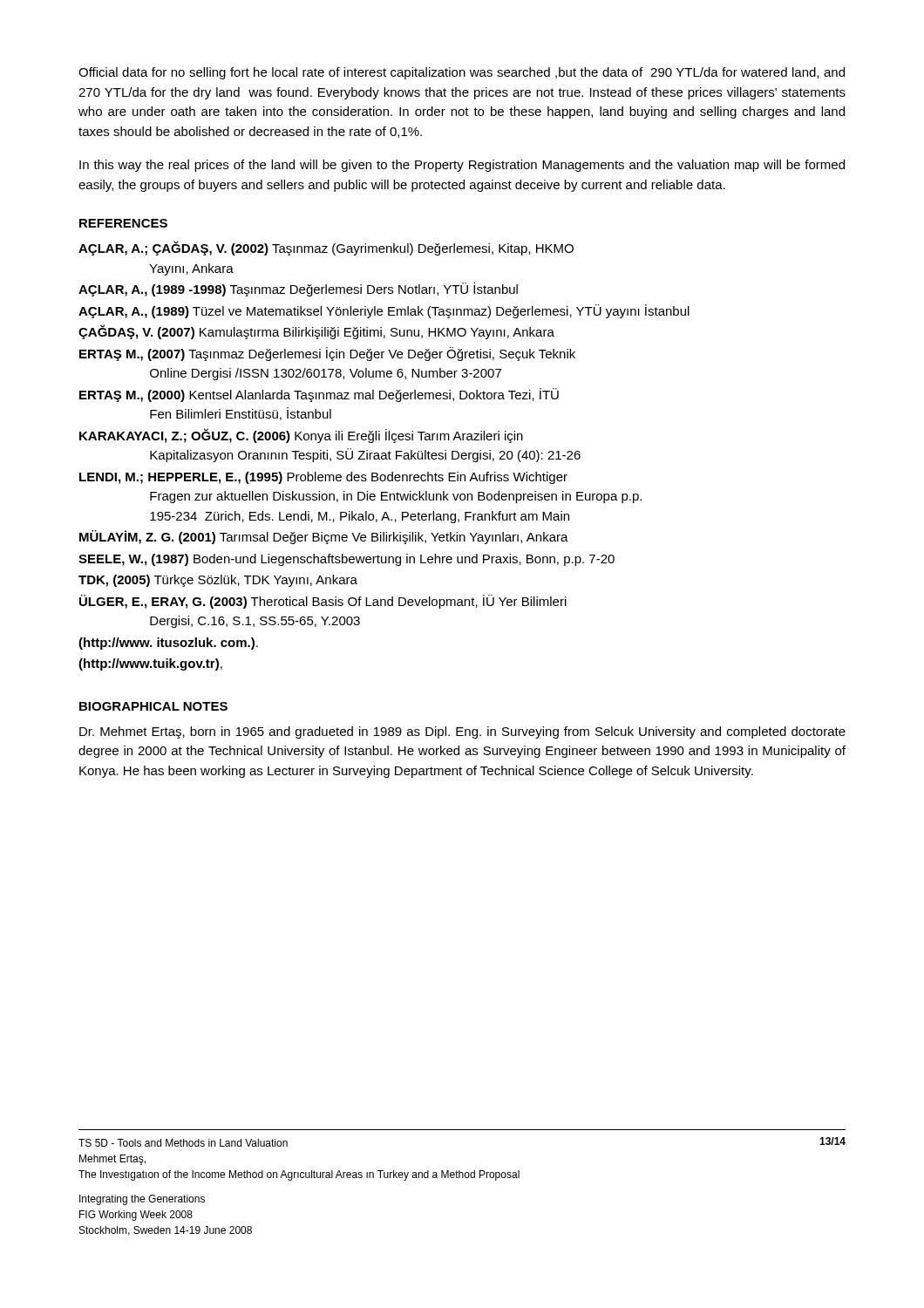Image resolution: width=924 pixels, height=1308 pixels.
Task: Click on the element starting "KARAKAYACI, Z.; OĞUZ, C."
Action: (x=330, y=445)
